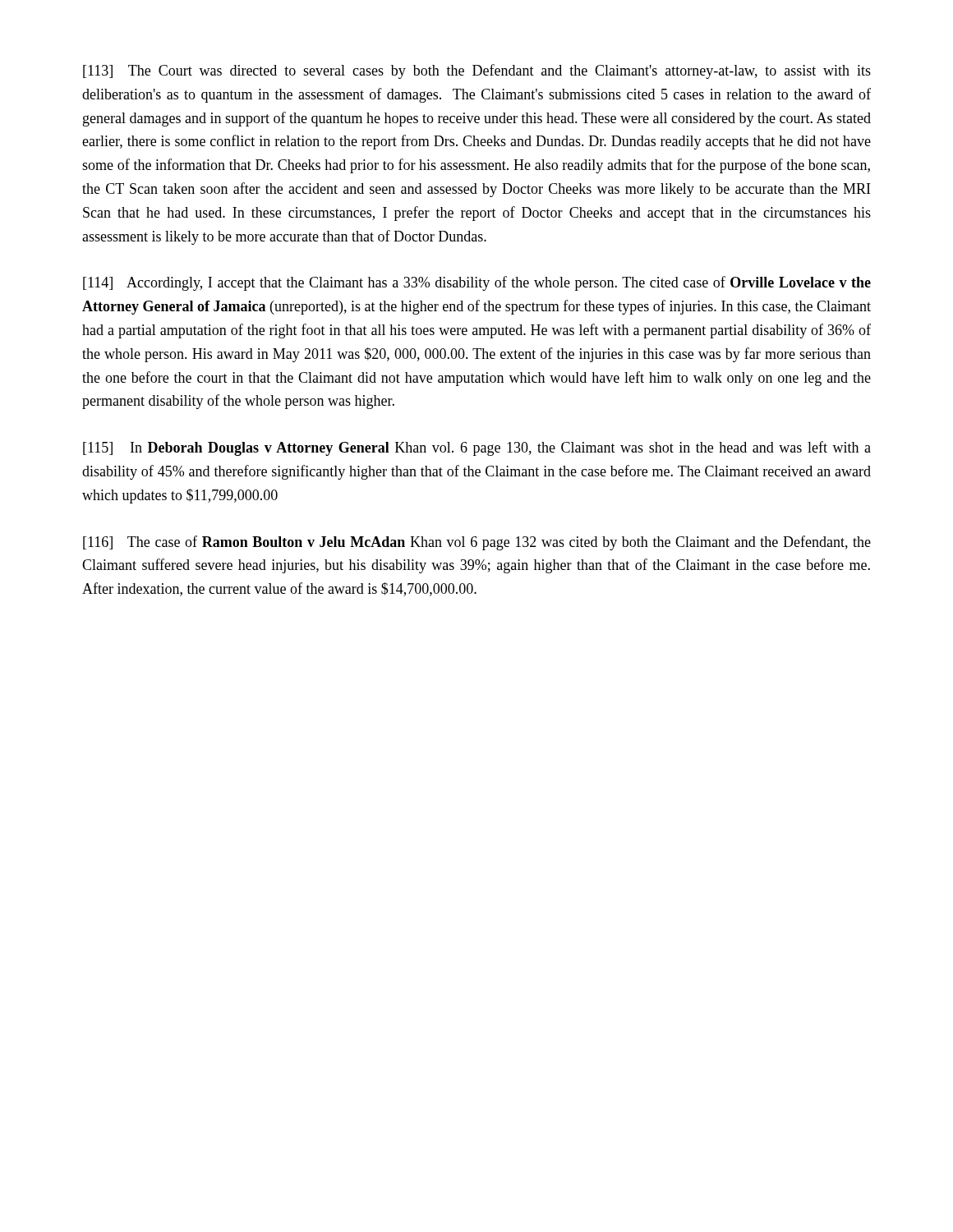
Task: Find the block on this page that starts "[115] In Deborah Douglas v Attorney General Khan"
Action: click(x=476, y=471)
